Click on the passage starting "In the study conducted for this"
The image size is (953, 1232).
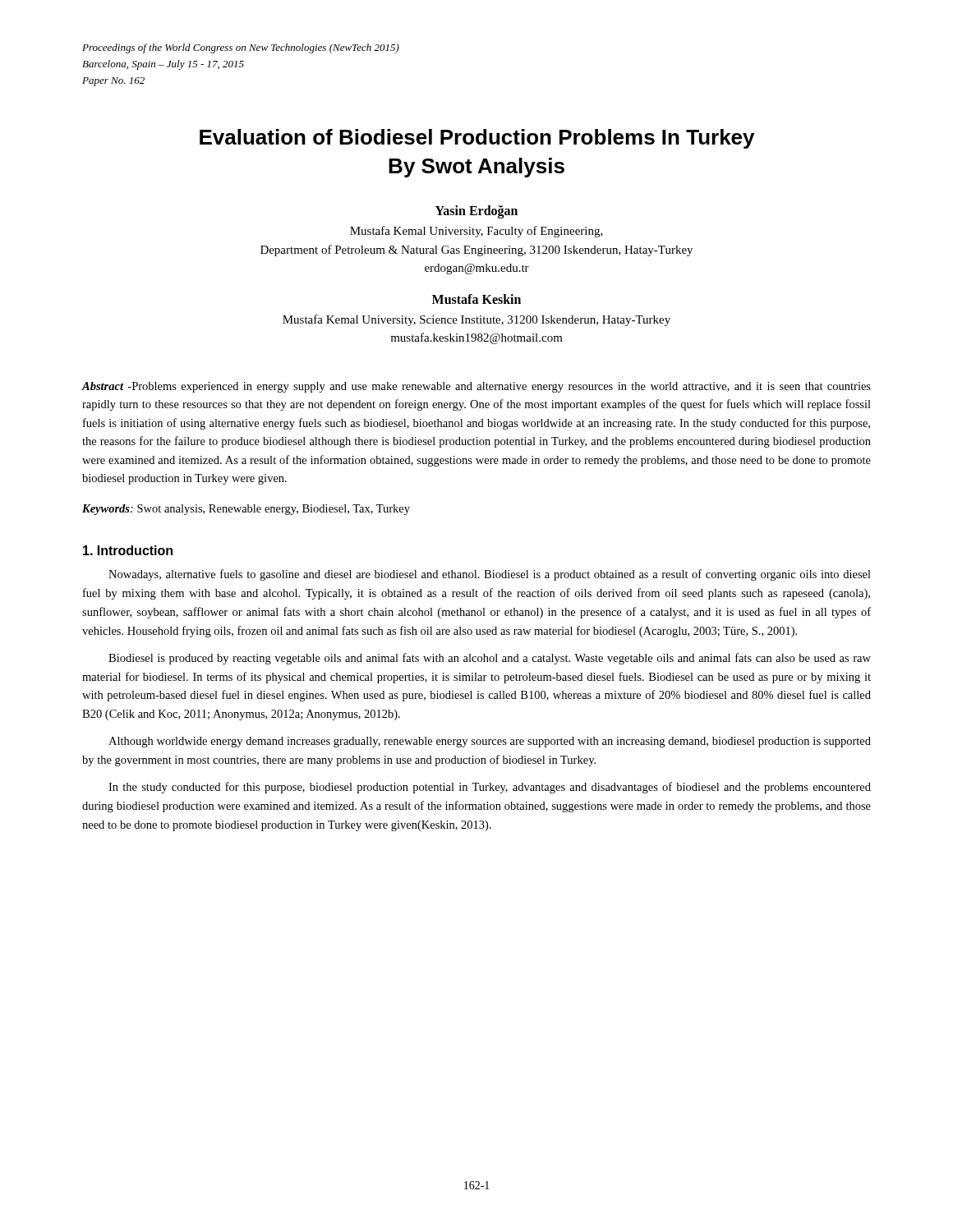(x=476, y=806)
